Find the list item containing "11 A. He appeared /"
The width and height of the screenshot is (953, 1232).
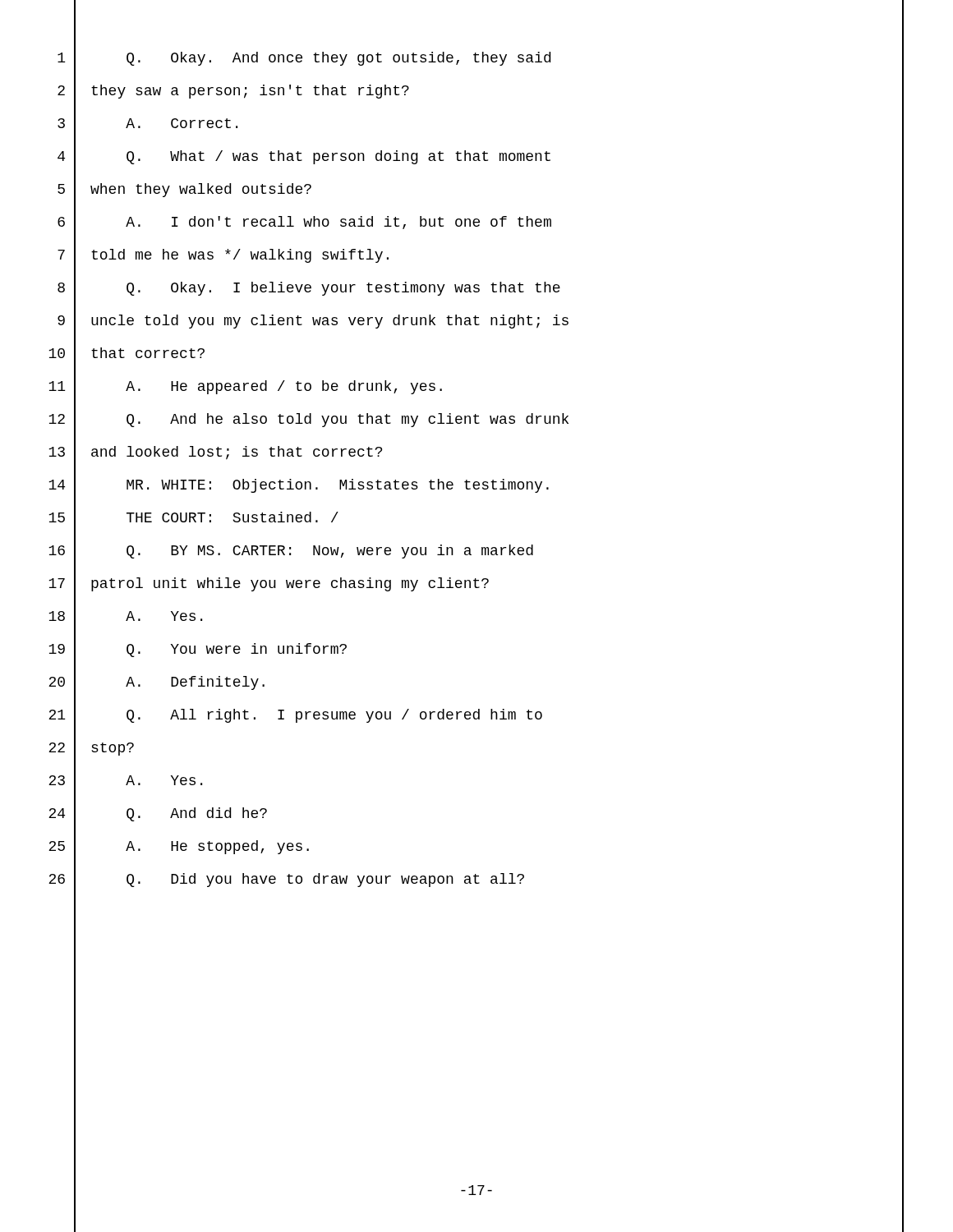coord(231,387)
